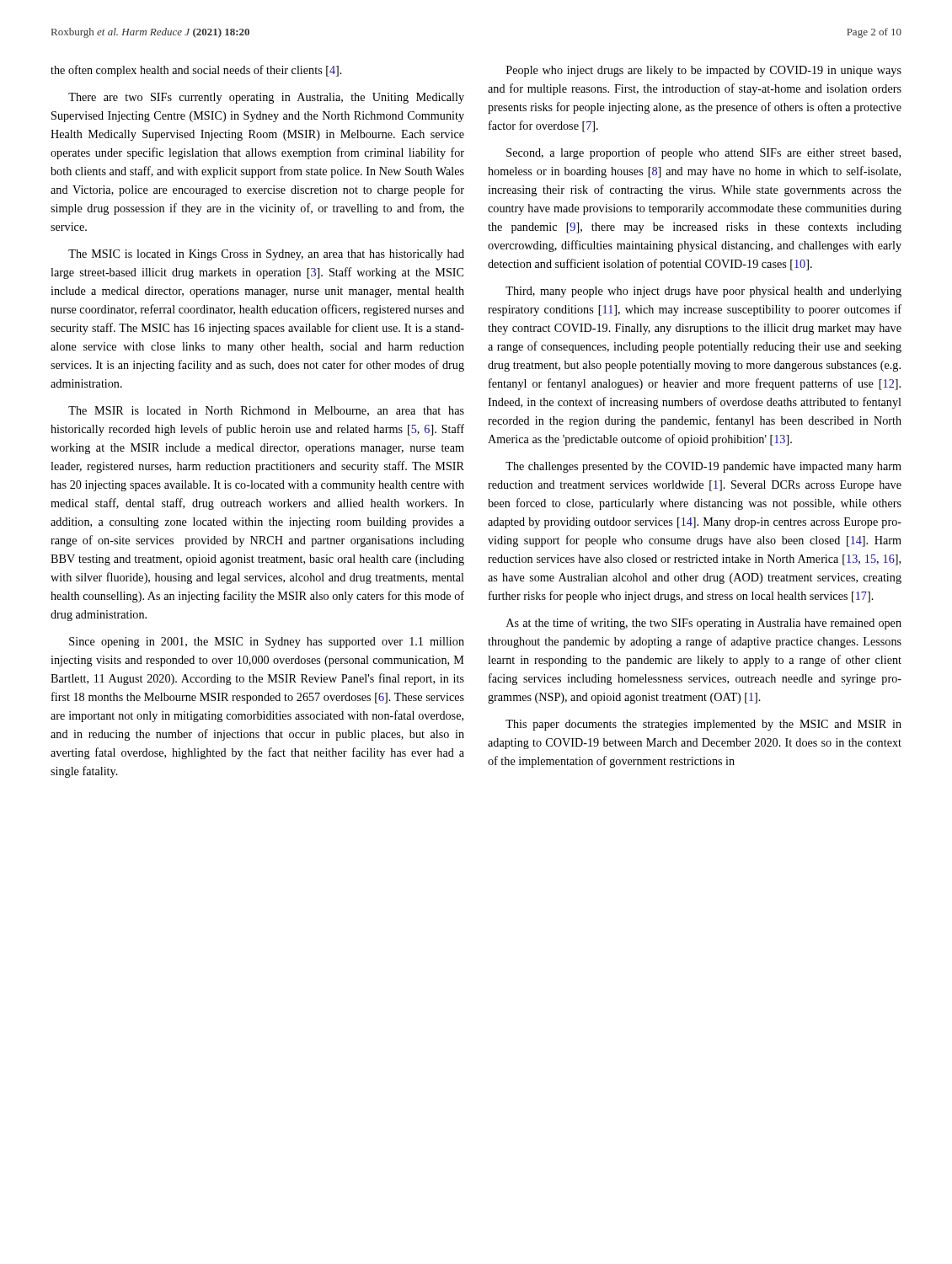
Task: Click on the text block that says "There are two SIFs currently operating in Australia,"
Action: (x=257, y=162)
